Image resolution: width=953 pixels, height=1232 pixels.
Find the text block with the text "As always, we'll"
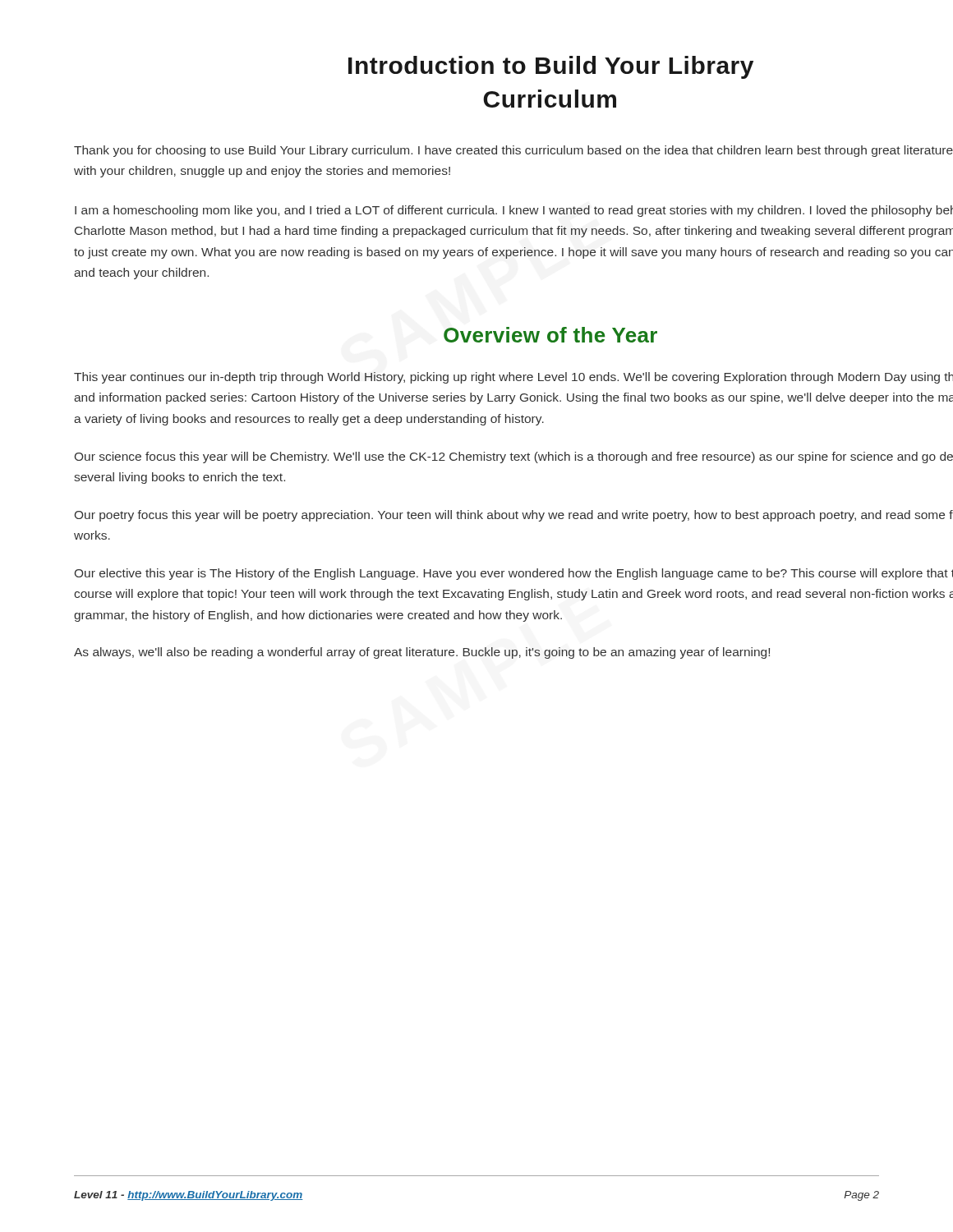pyautogui.click(x=423, y=652)
